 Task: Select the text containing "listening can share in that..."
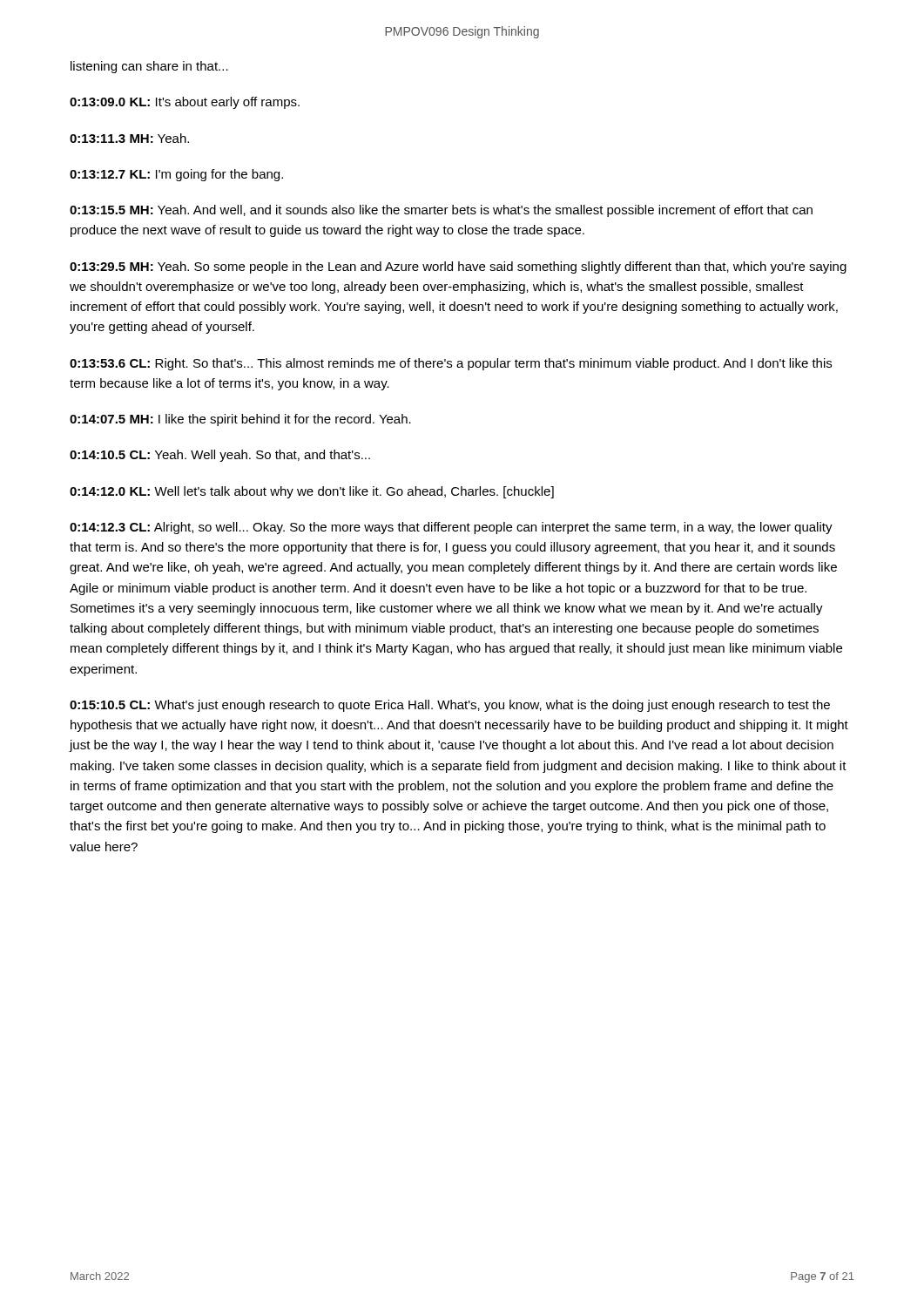[149, 66]
